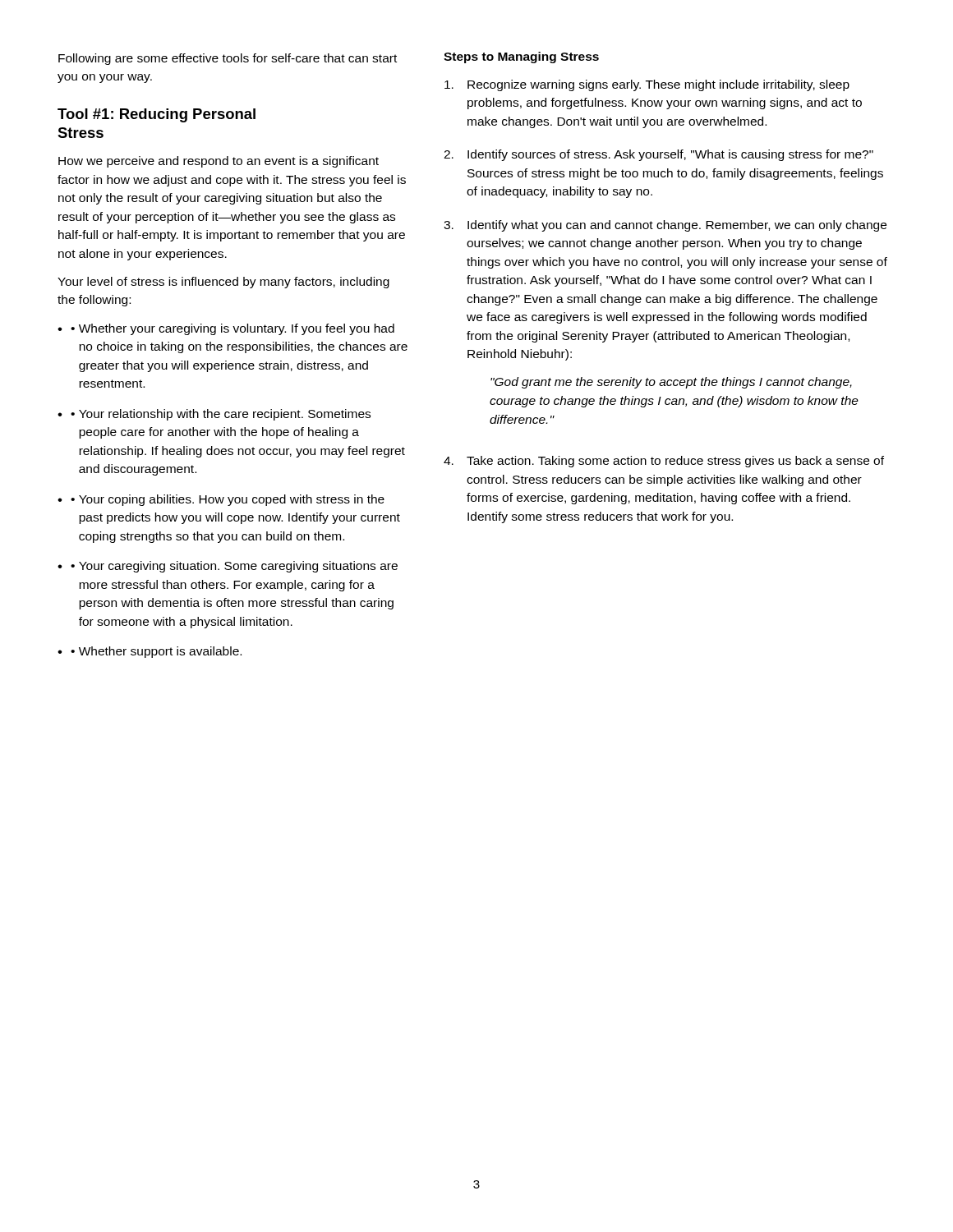Point to the text starting "• Your caregiving situation. Some"
This screenshot has width=953, height=1232.
[x=241, y=594]
